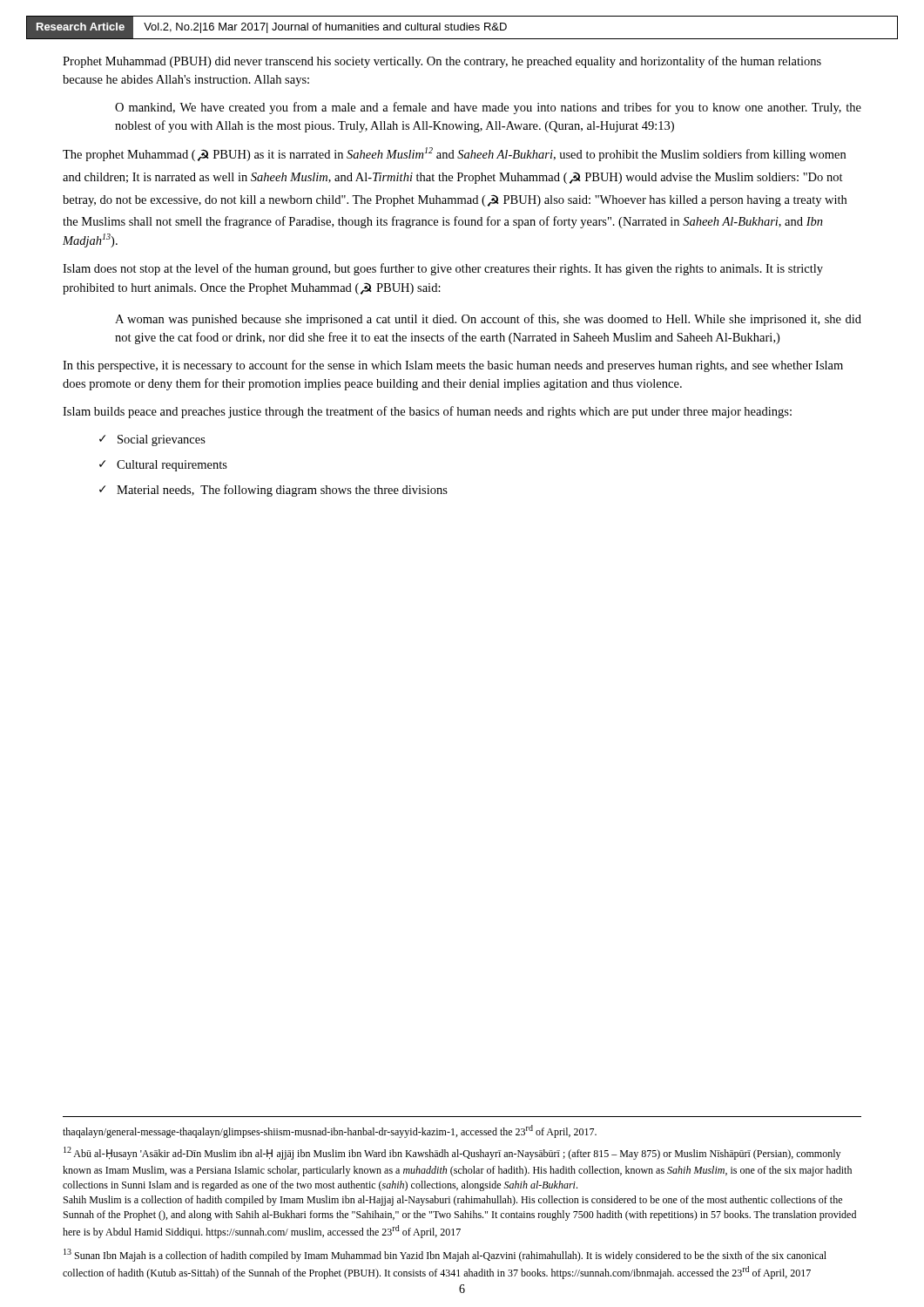Find the text block starting "13 Sunan Ibn Majah is"

(445, 1263)
